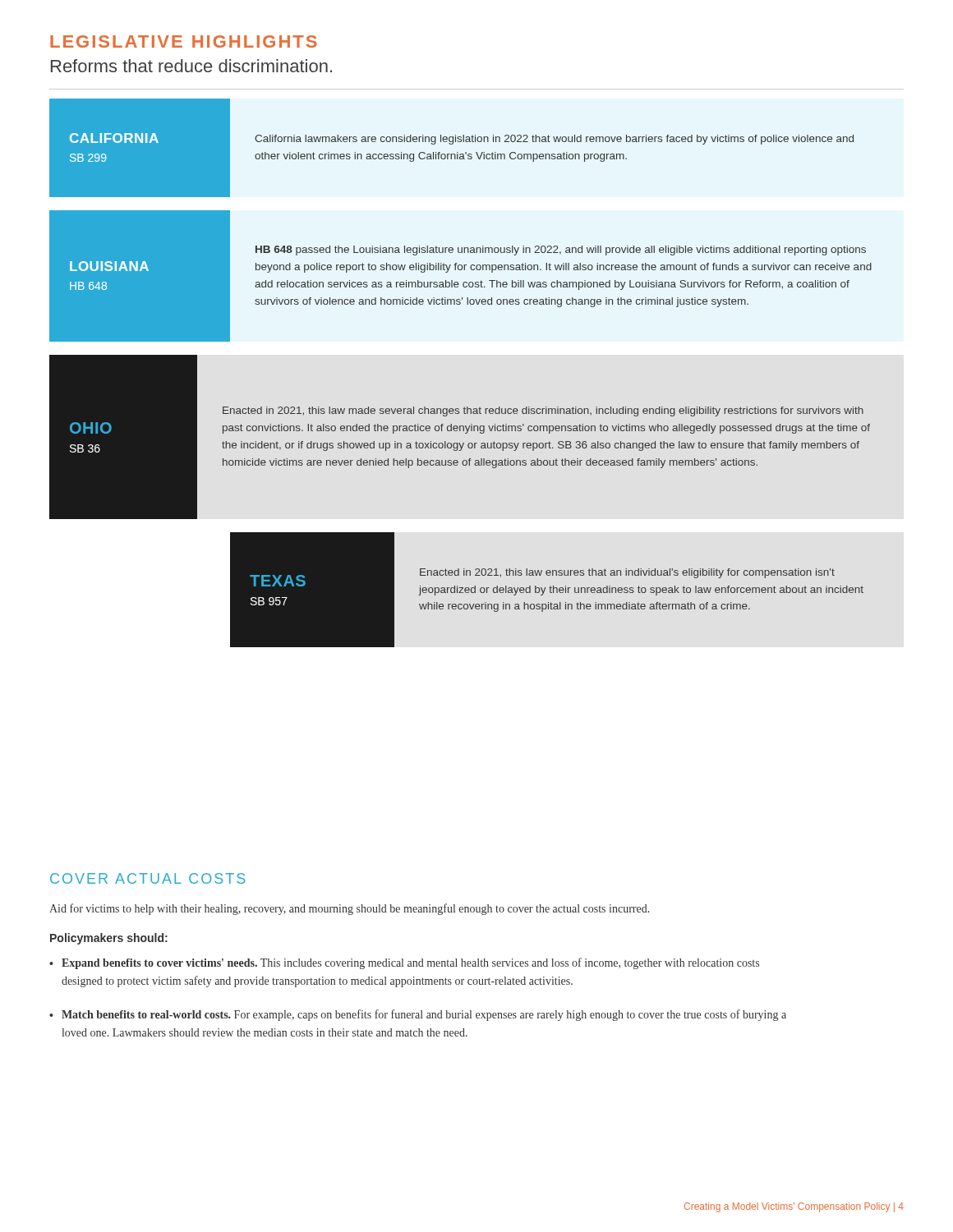
Task: Point to the block beginning "LOUISIANA HB 648 HB 648 passed the Louisiana"
Action: pyautogui.click(x=476, y=276)
